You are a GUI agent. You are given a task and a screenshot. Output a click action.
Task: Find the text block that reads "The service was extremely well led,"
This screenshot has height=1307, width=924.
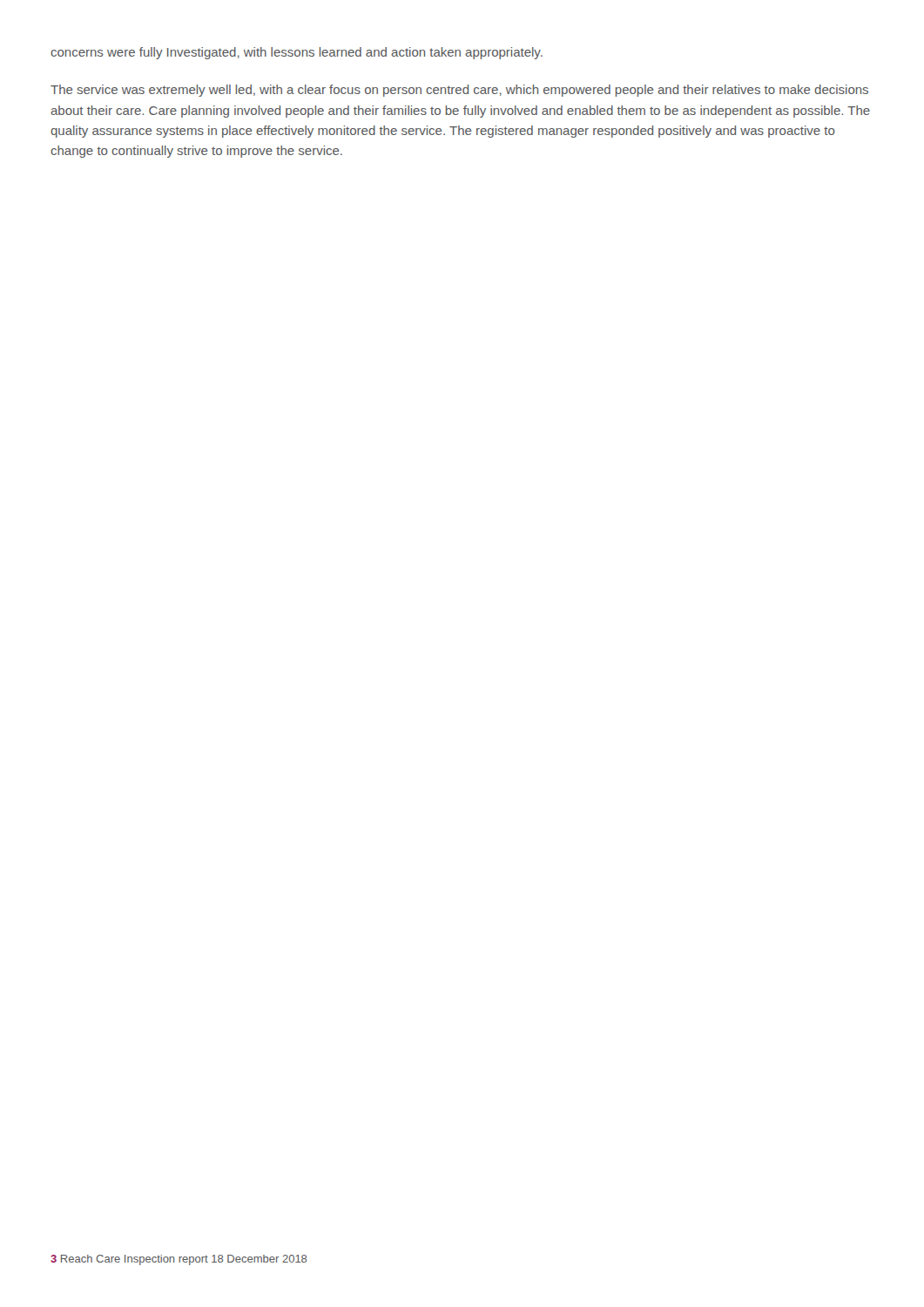point(460,120)
